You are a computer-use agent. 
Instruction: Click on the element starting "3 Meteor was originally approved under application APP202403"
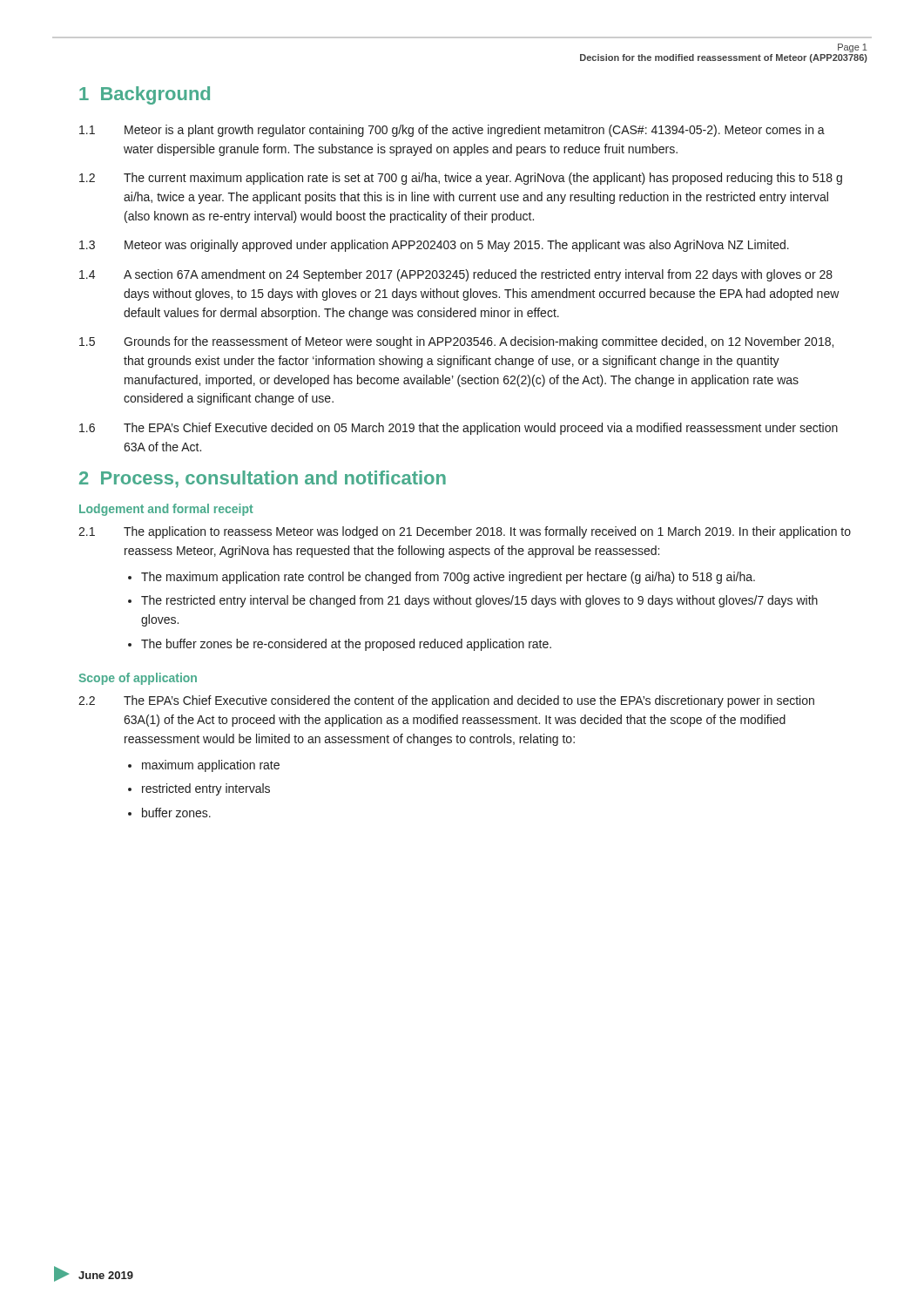coord(466,246)
